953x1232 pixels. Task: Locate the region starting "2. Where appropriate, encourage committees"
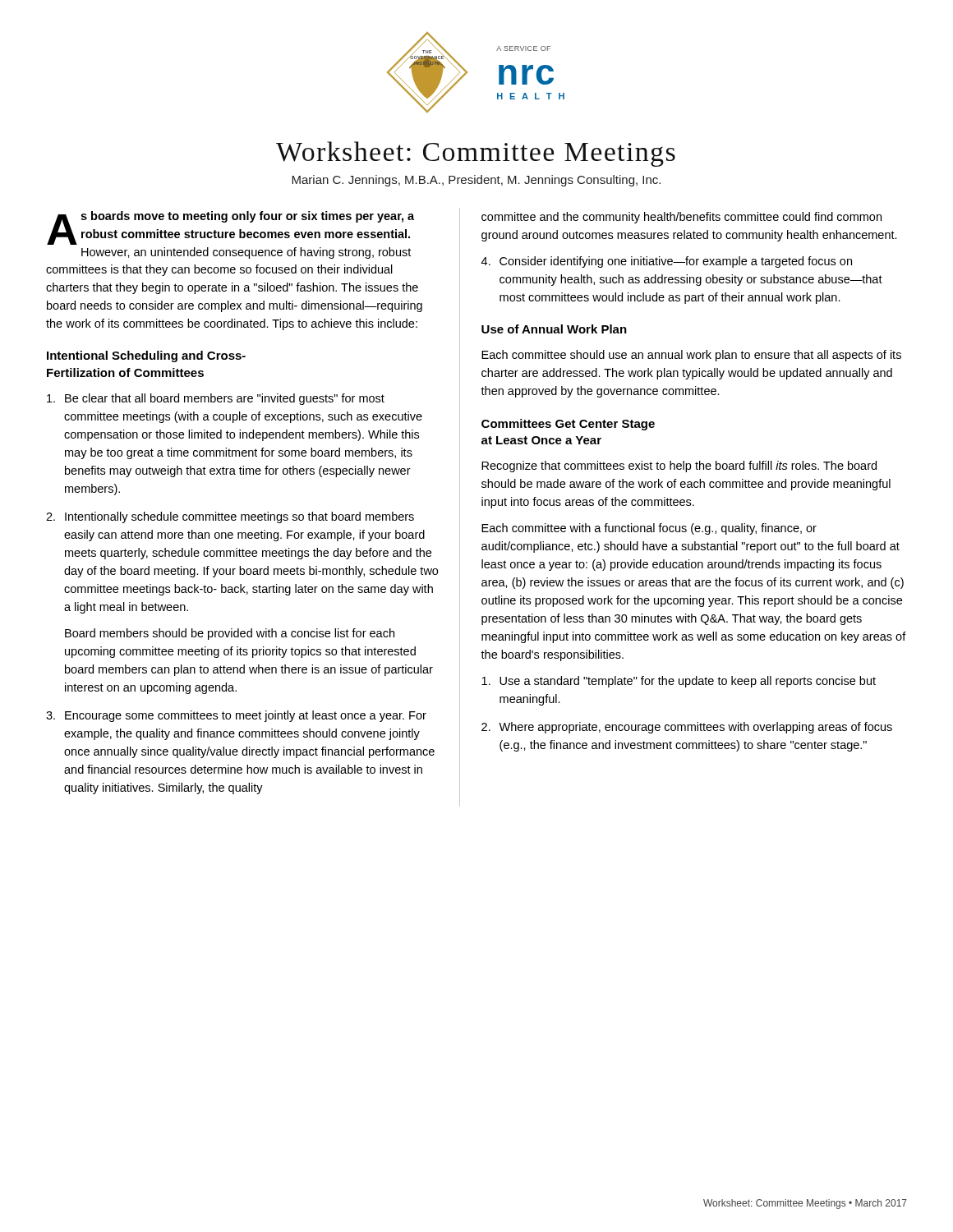694,736
